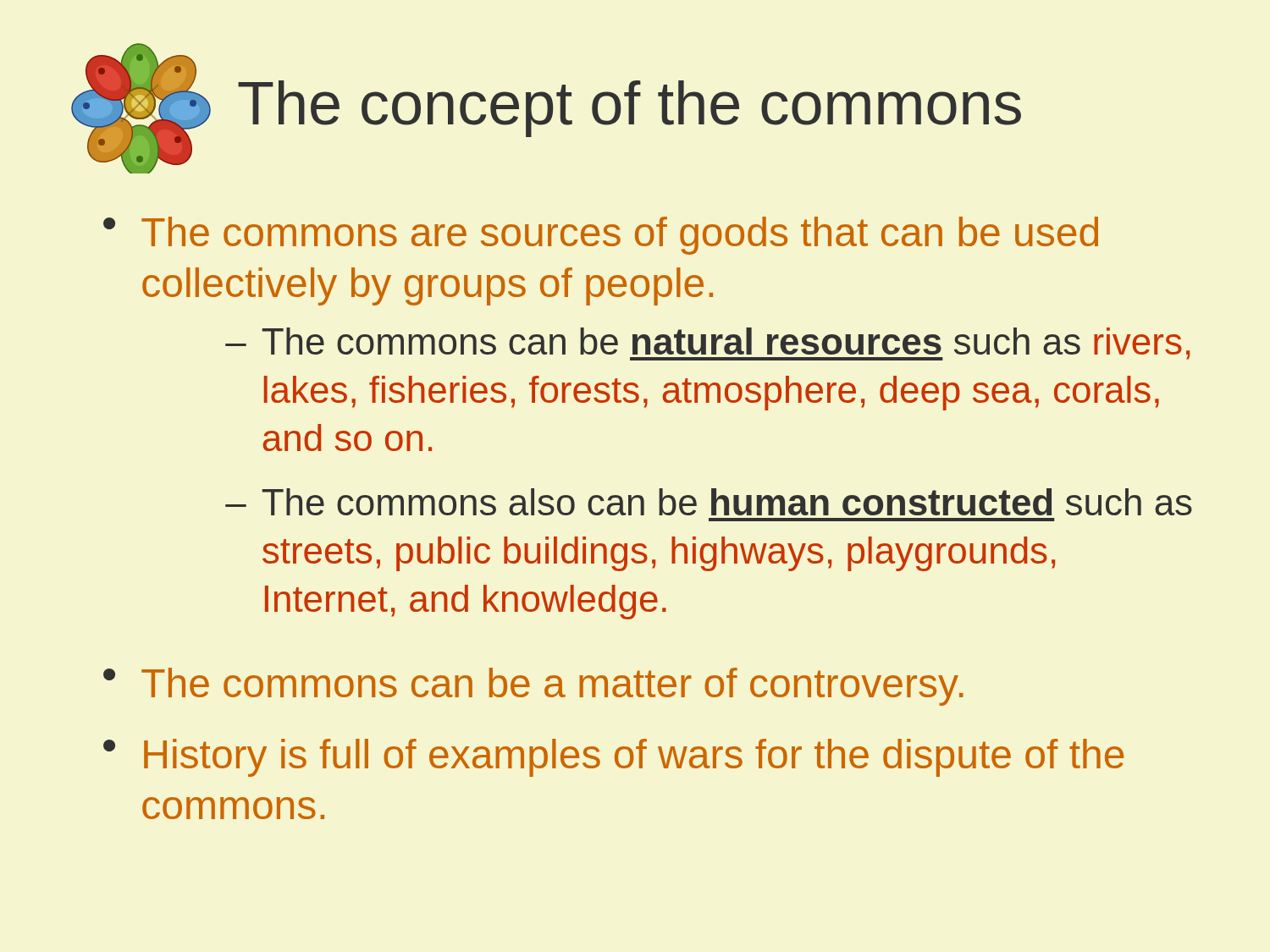Select the text starting "• History is full of examples of wars"

coord(652,780)
